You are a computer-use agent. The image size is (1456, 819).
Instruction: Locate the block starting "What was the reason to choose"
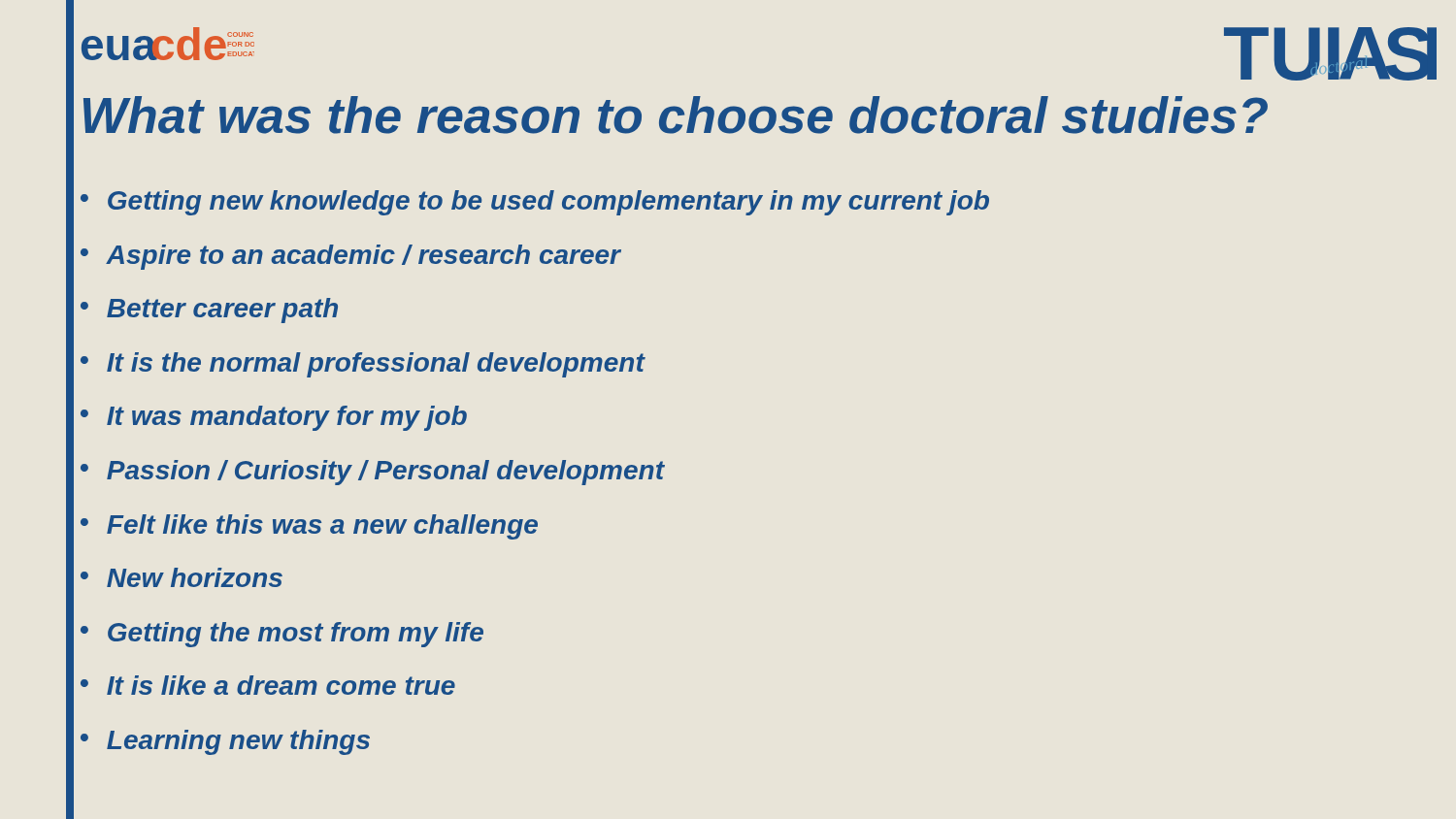pyautogui.click(x=674, y=115)
